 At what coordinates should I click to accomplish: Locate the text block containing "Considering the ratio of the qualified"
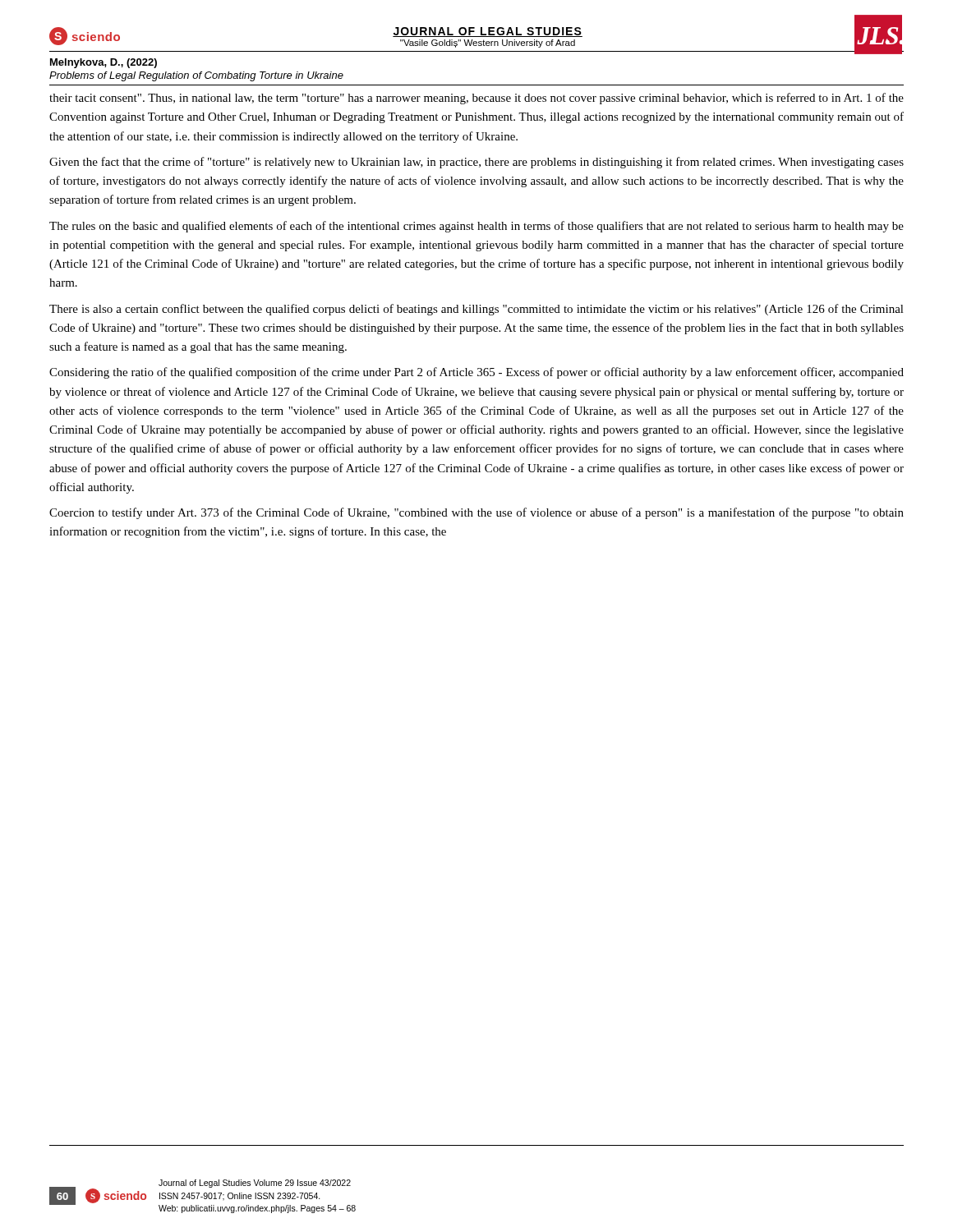click(x=476, y=430)
